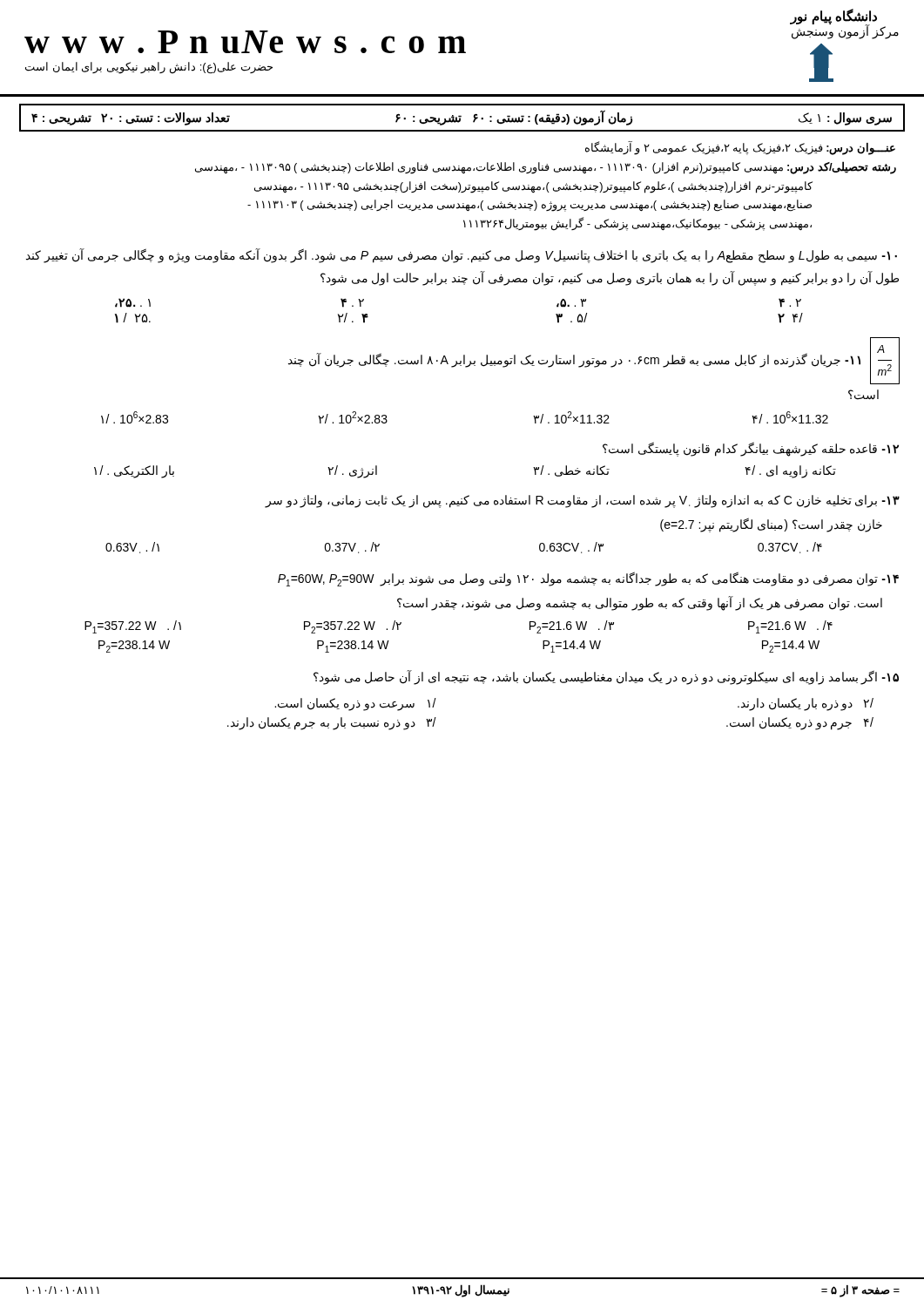Point to the block beginning "۱۳- برای تخلیه خازن C که به اندازه"
Viewport: 924px width, 1307px height.
click(x=582, y=512)
